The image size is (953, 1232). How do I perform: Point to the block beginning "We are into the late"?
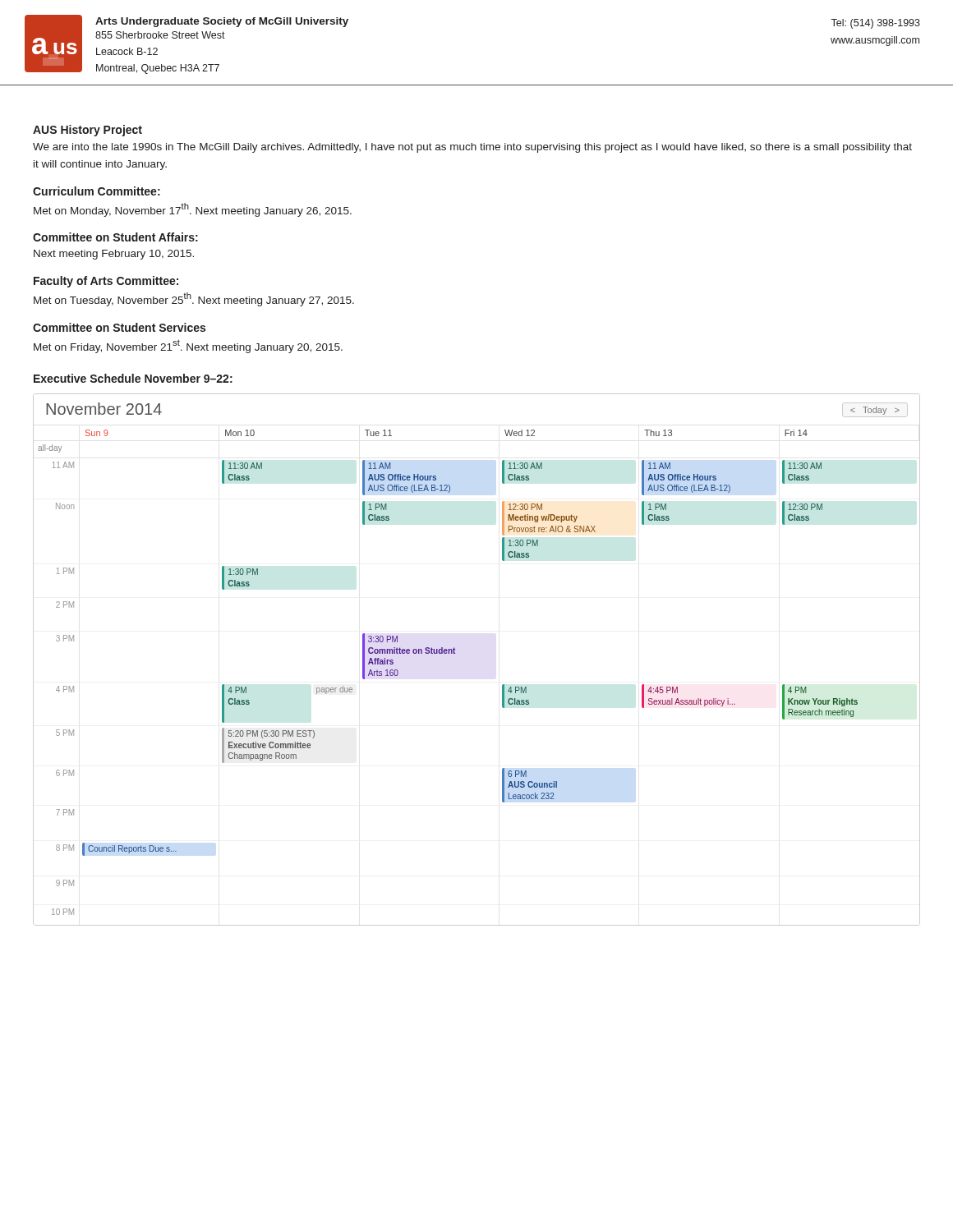472,155
